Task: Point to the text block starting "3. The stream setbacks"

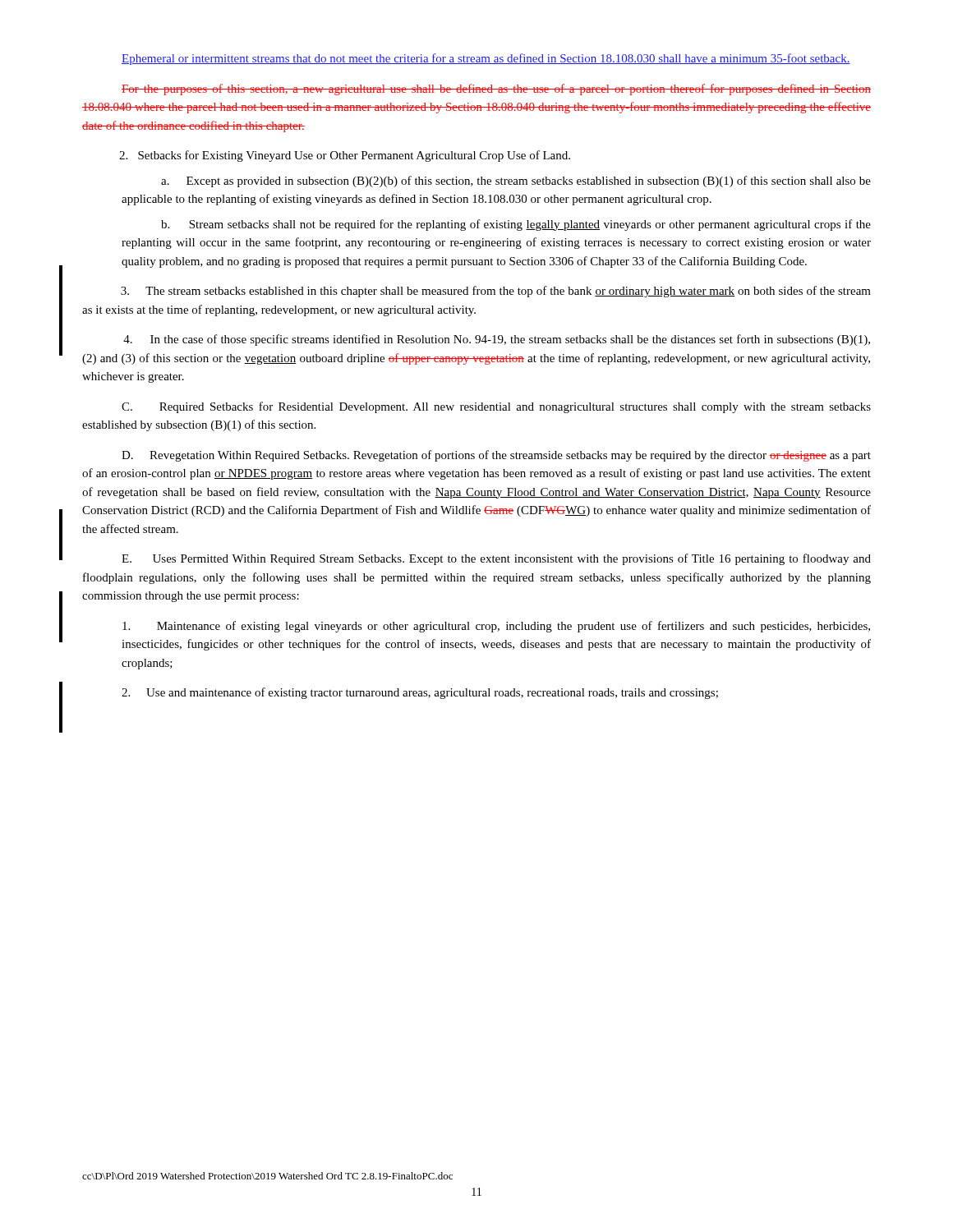Action: 476,300
